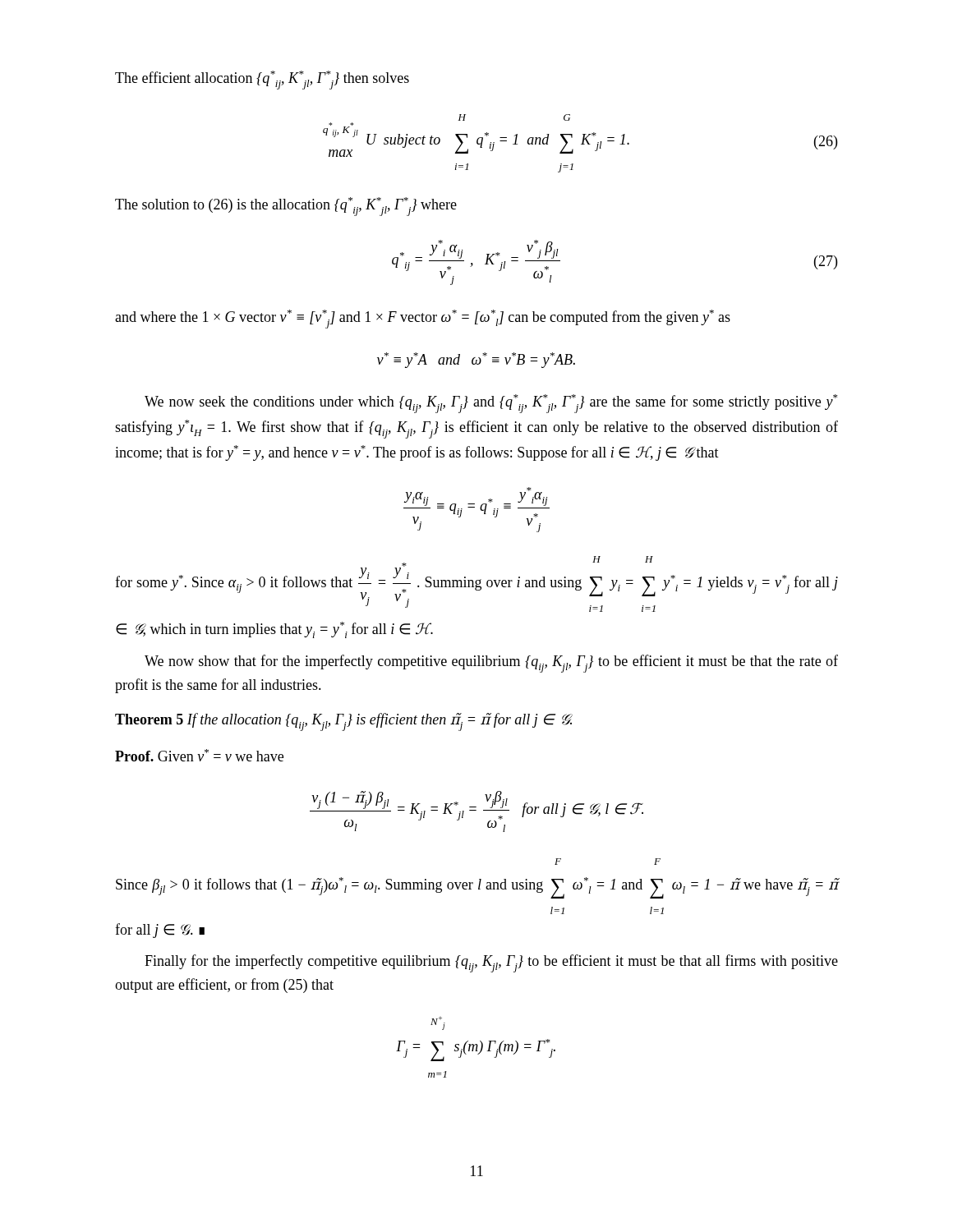Click on the formula that reads "Γj = N+j ∑ m=1 sj(m) Γj(m)"

click(x=476, y=1047)
